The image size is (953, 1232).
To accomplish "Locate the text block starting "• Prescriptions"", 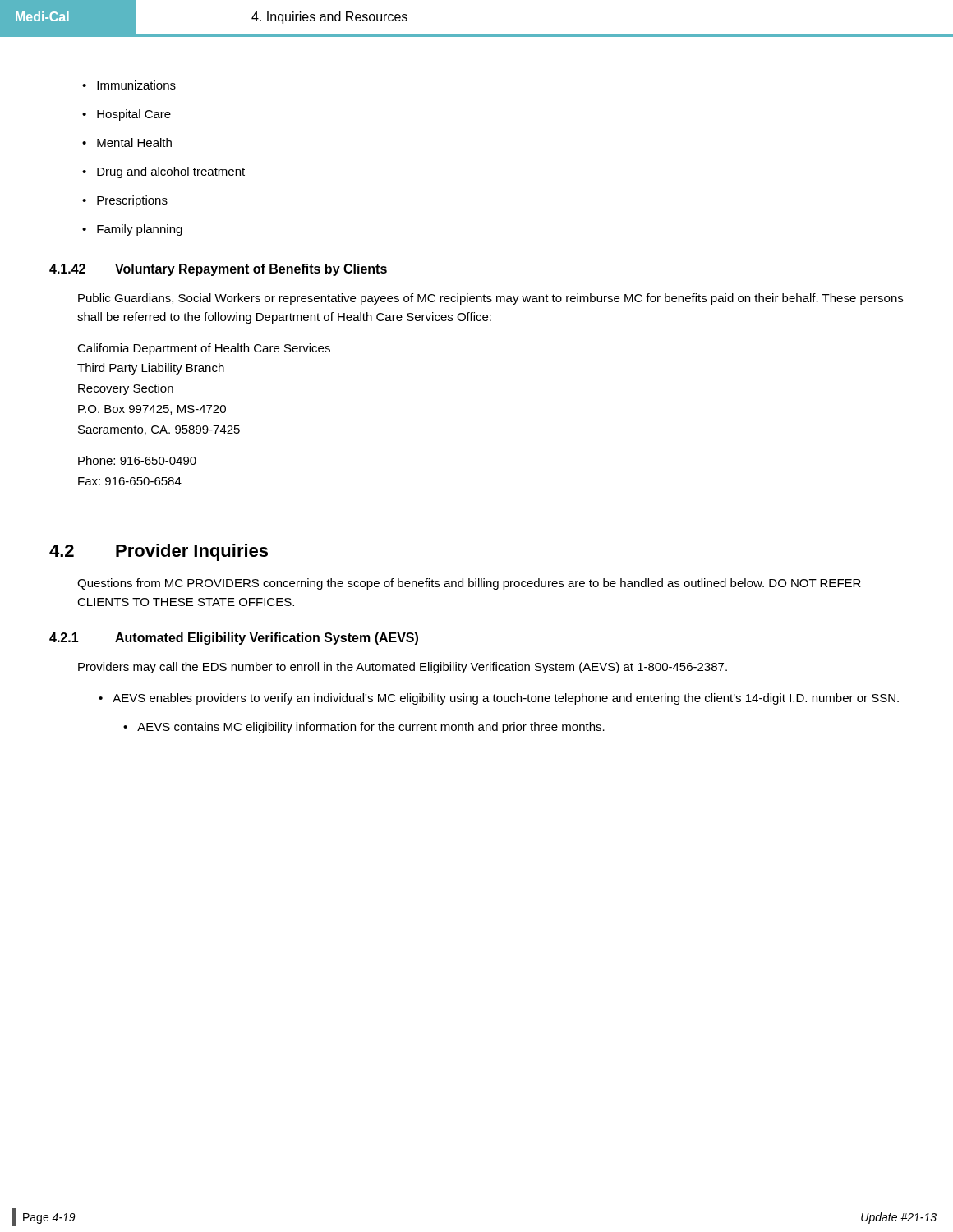I will pos(125,200).
